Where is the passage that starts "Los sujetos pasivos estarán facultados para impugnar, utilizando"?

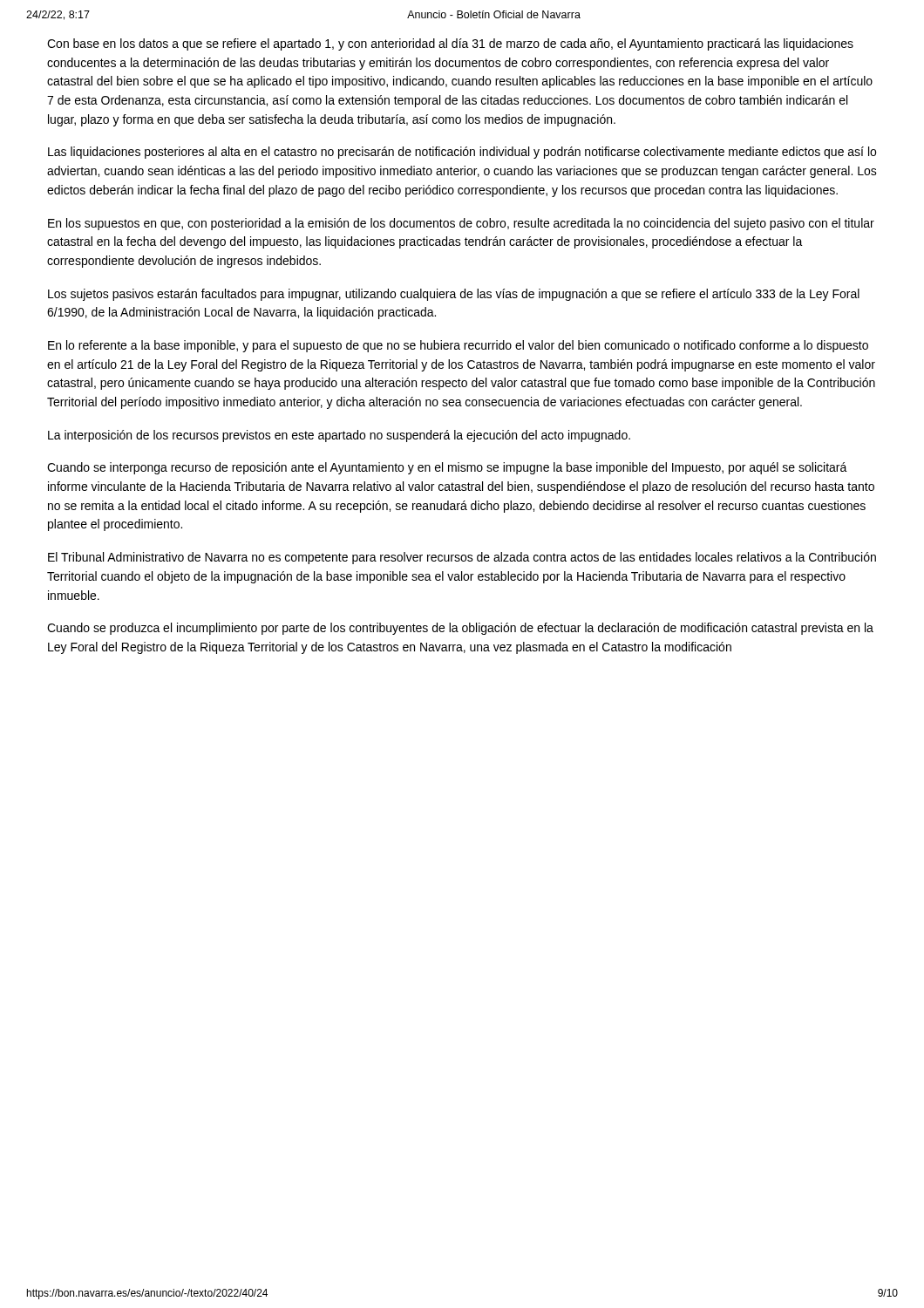tap(453, 303)
